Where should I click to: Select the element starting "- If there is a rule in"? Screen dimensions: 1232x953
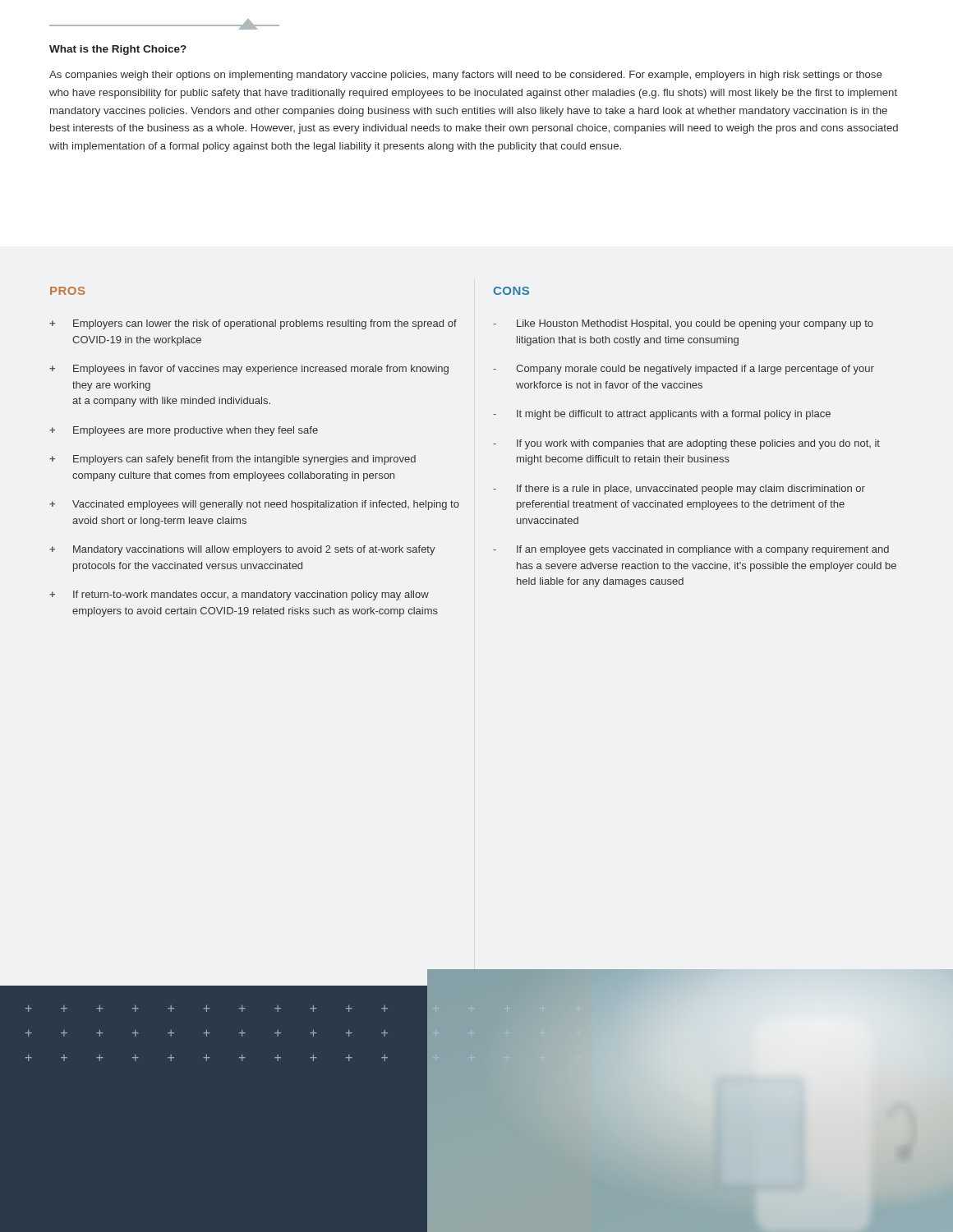coord(698,504)
